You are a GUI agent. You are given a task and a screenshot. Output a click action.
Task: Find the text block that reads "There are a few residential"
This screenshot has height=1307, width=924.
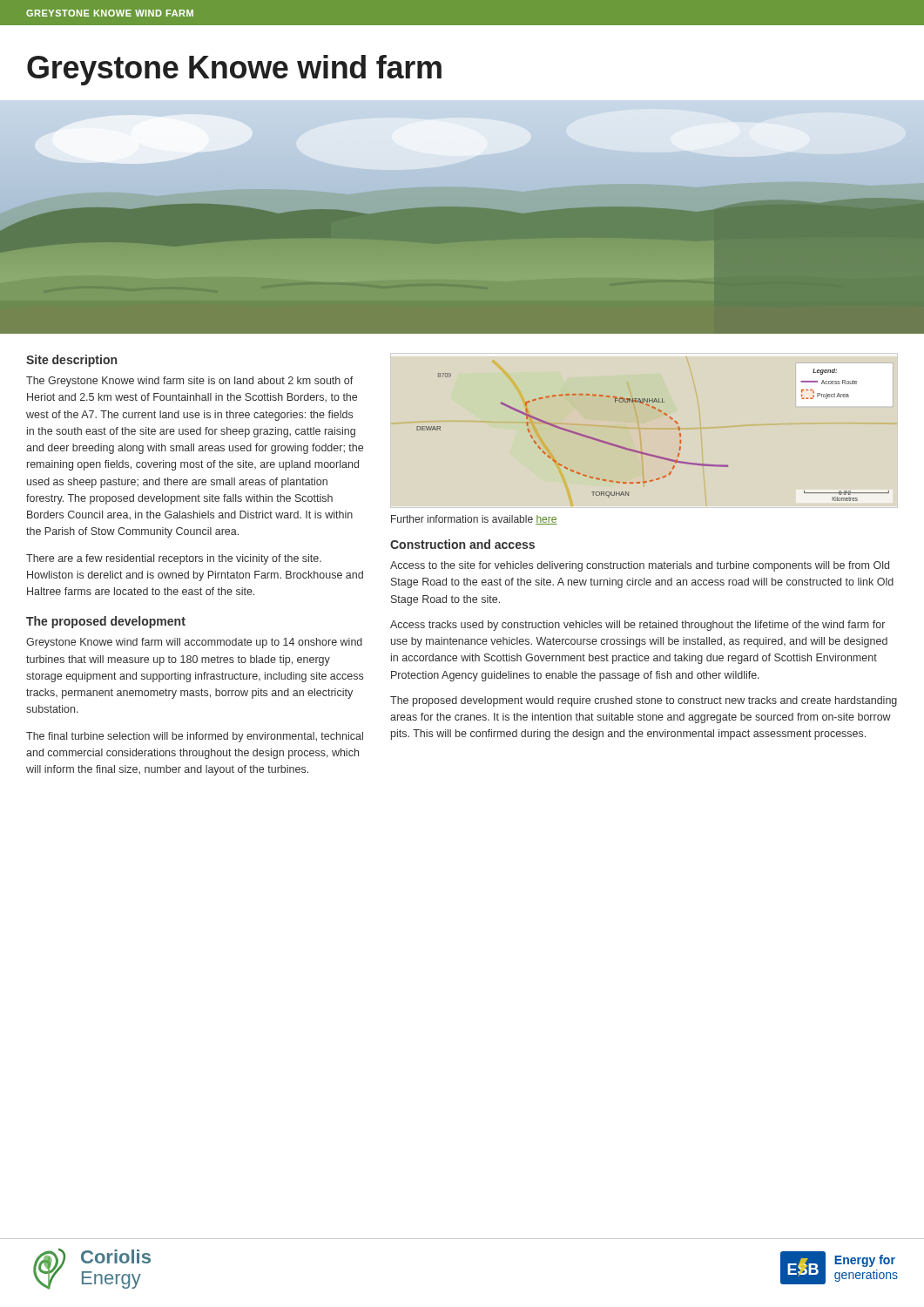coord(195,575)
